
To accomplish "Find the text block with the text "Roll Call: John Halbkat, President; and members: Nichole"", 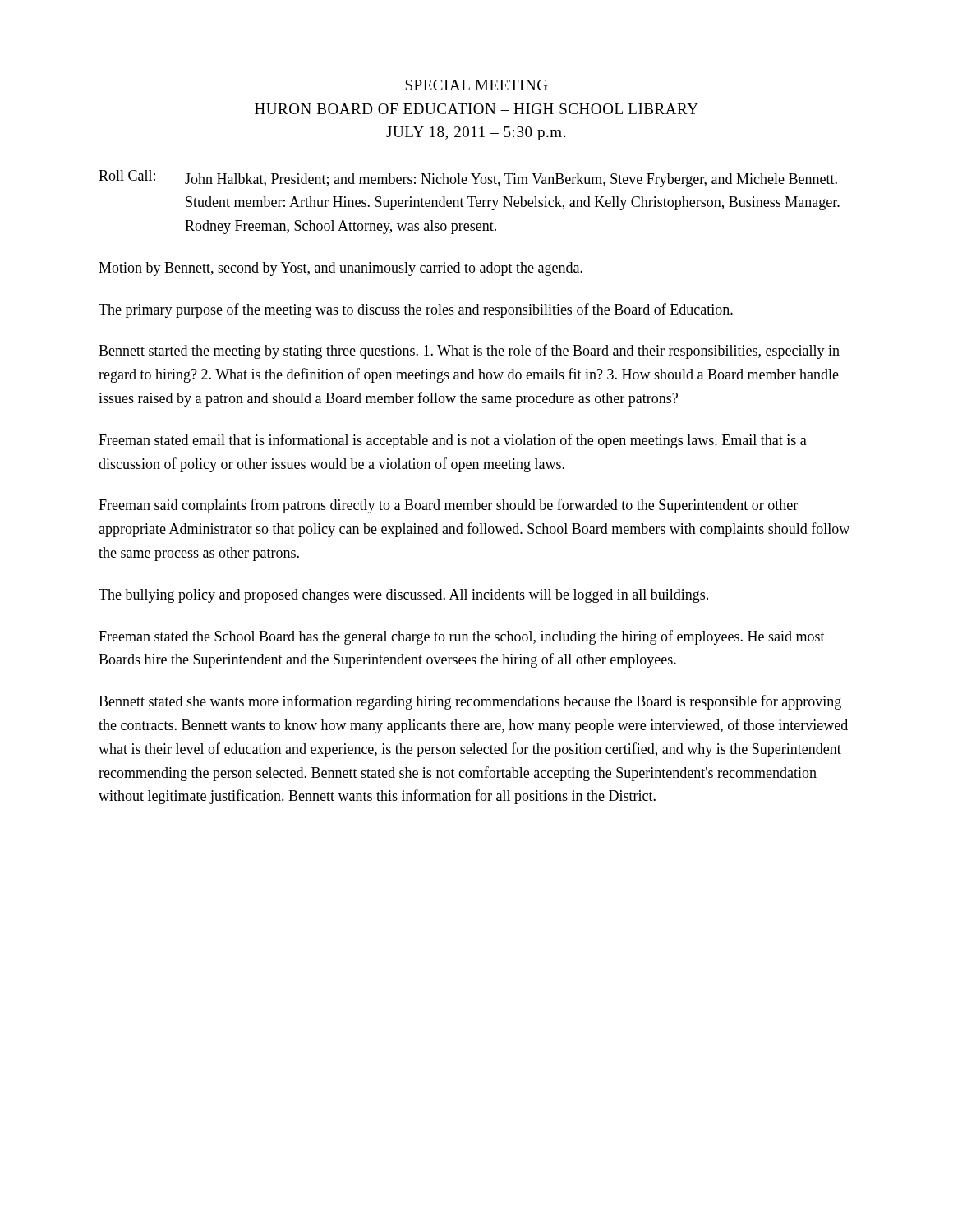I will coord(476,203).
